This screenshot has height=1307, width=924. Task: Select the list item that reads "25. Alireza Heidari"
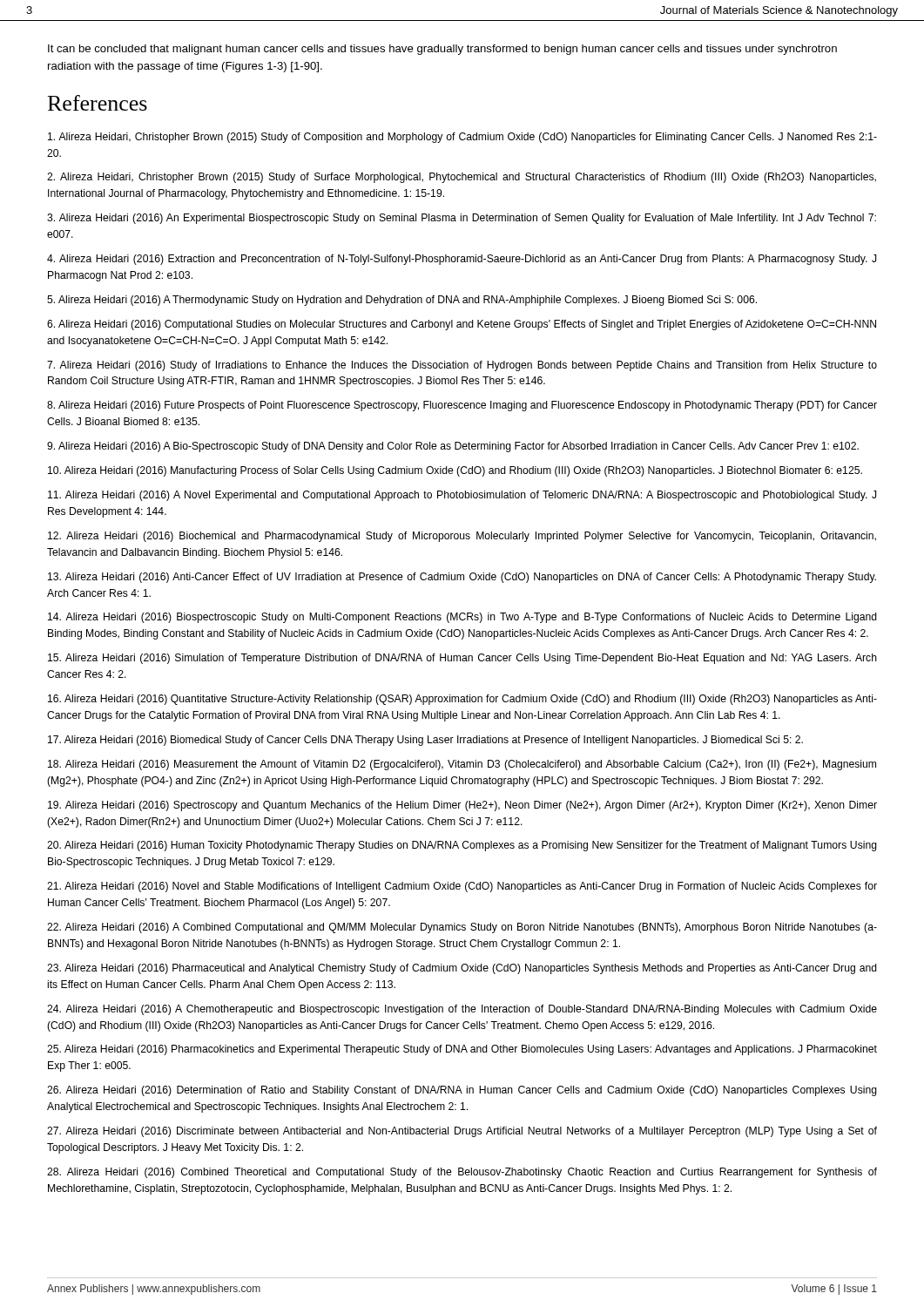pos(462,1058)
